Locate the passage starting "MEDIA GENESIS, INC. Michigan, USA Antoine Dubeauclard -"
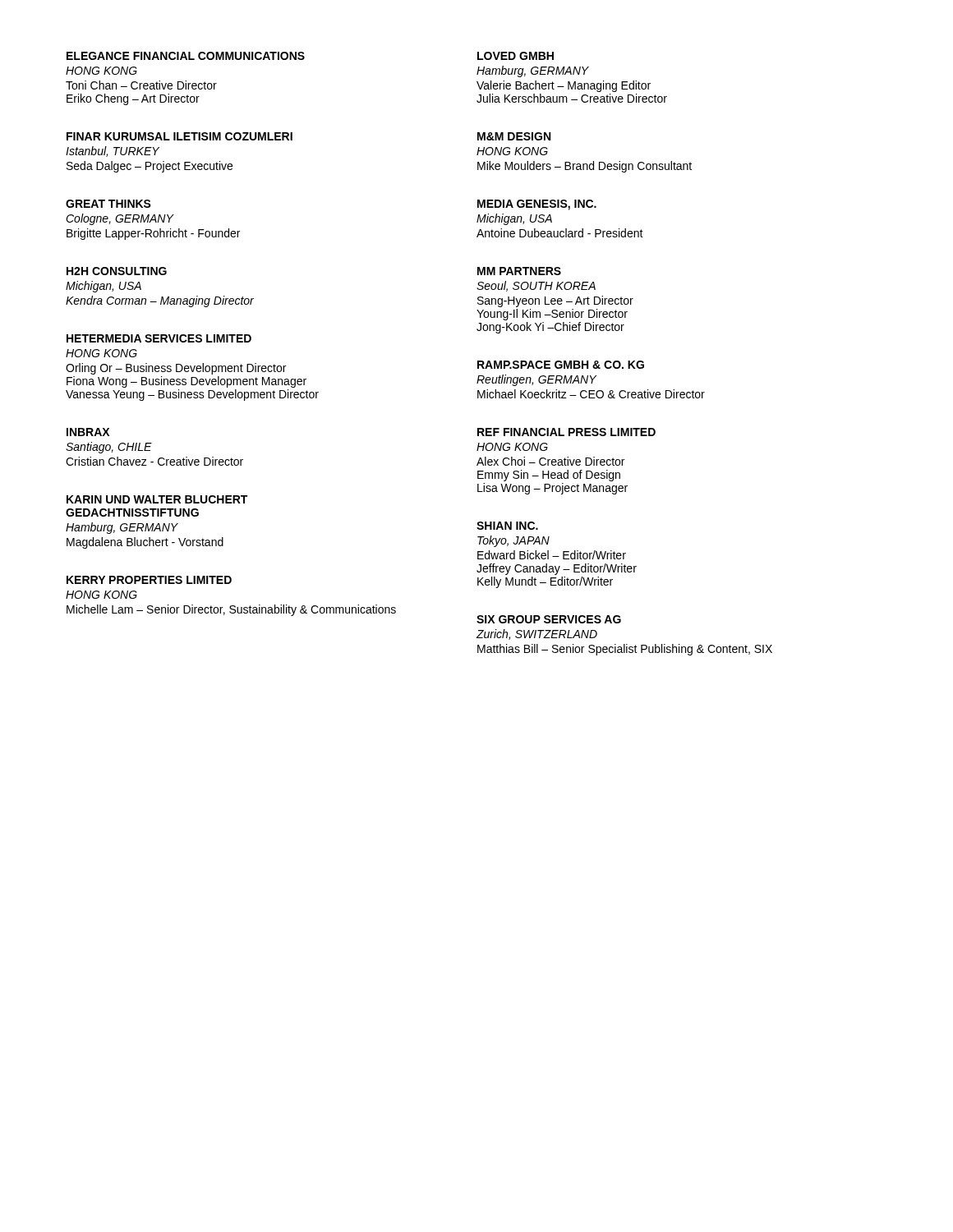953x1232 pixels. click(x=537, y=205)
